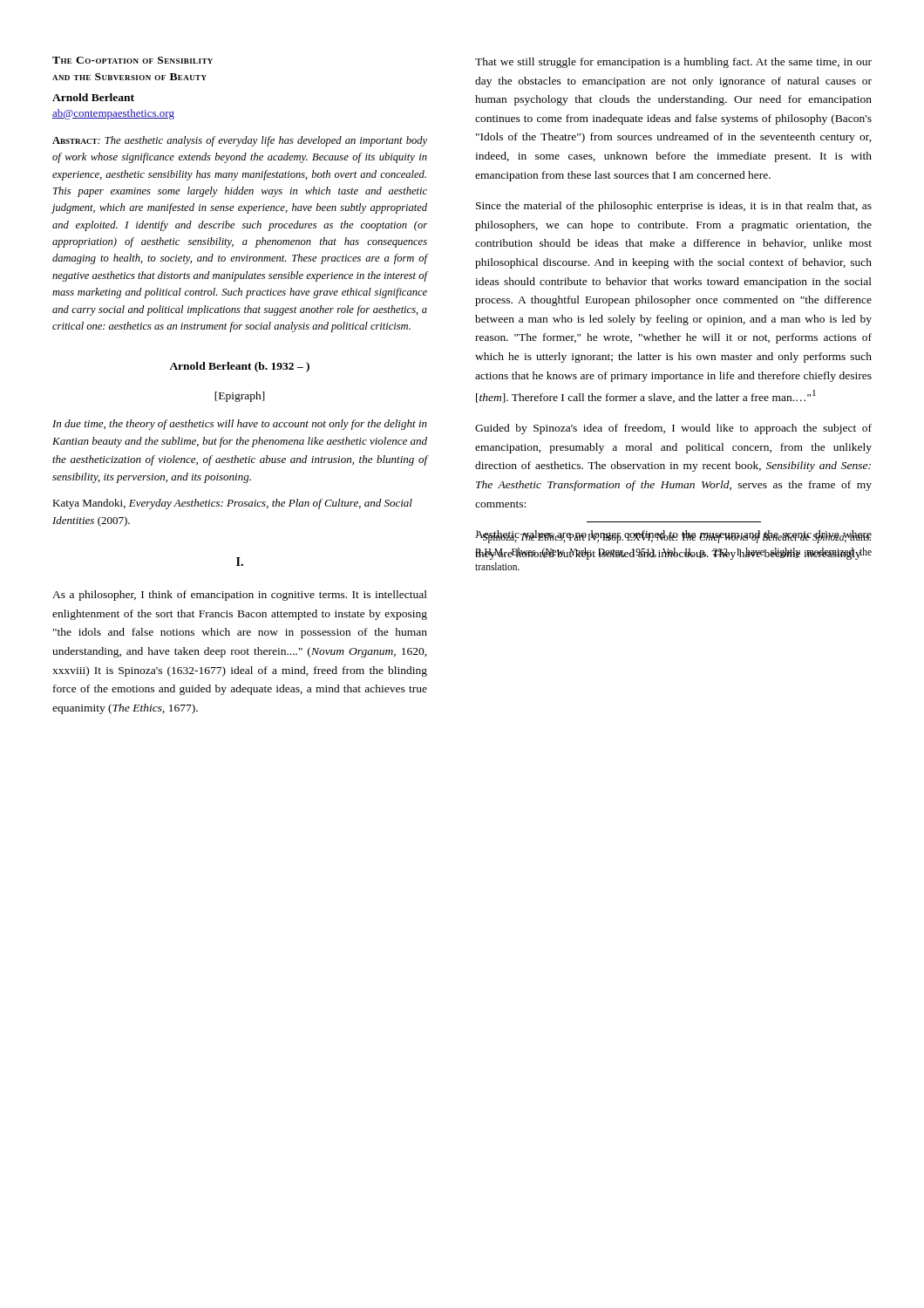Navigate to the text starting "Abstract: The aesthetic analysis of everyday life"
The height and width of the screenshot is (1308, 924).
coord(240,234)
